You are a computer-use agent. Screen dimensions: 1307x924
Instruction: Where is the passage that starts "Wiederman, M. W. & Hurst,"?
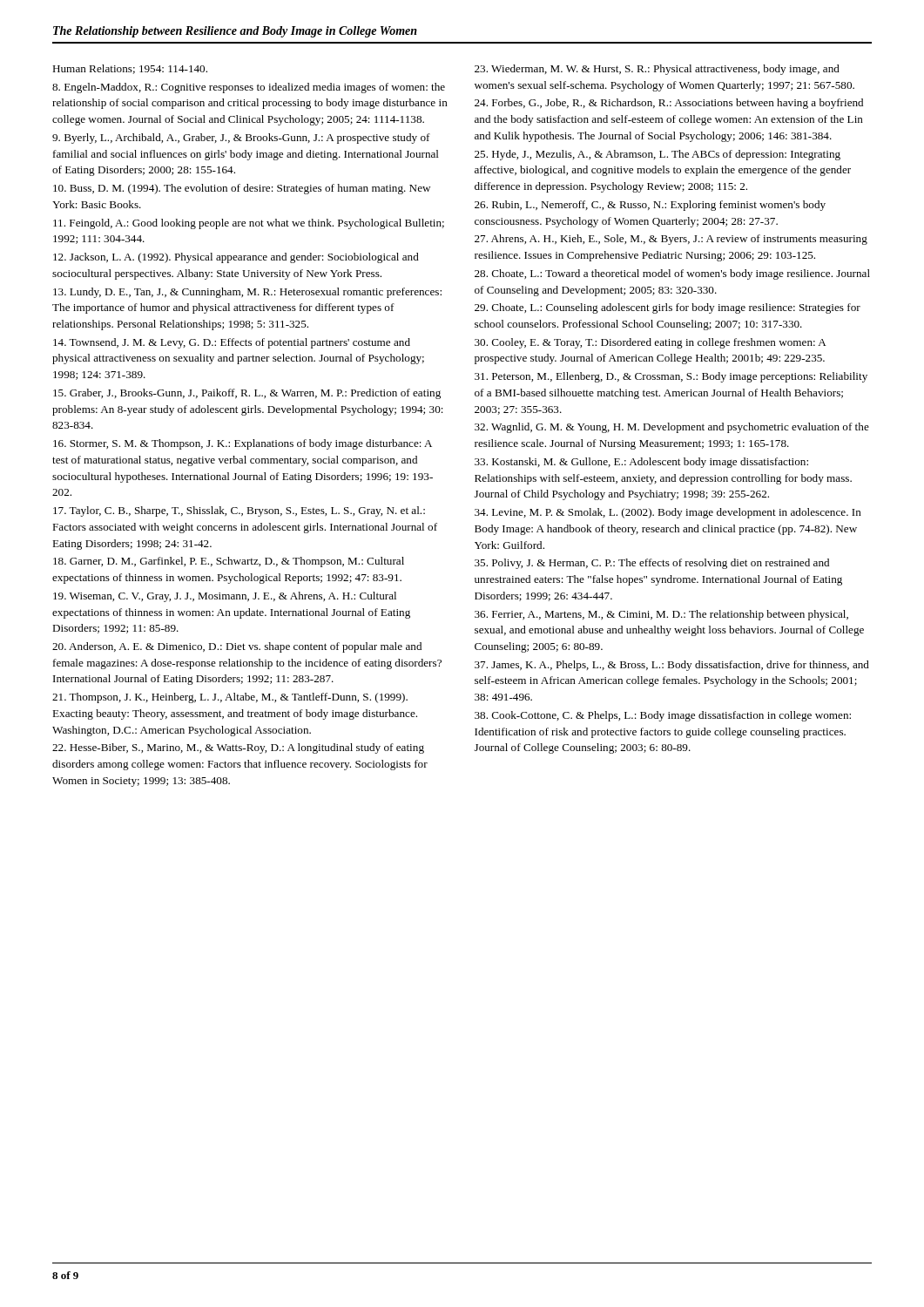(x=657, y=70)
